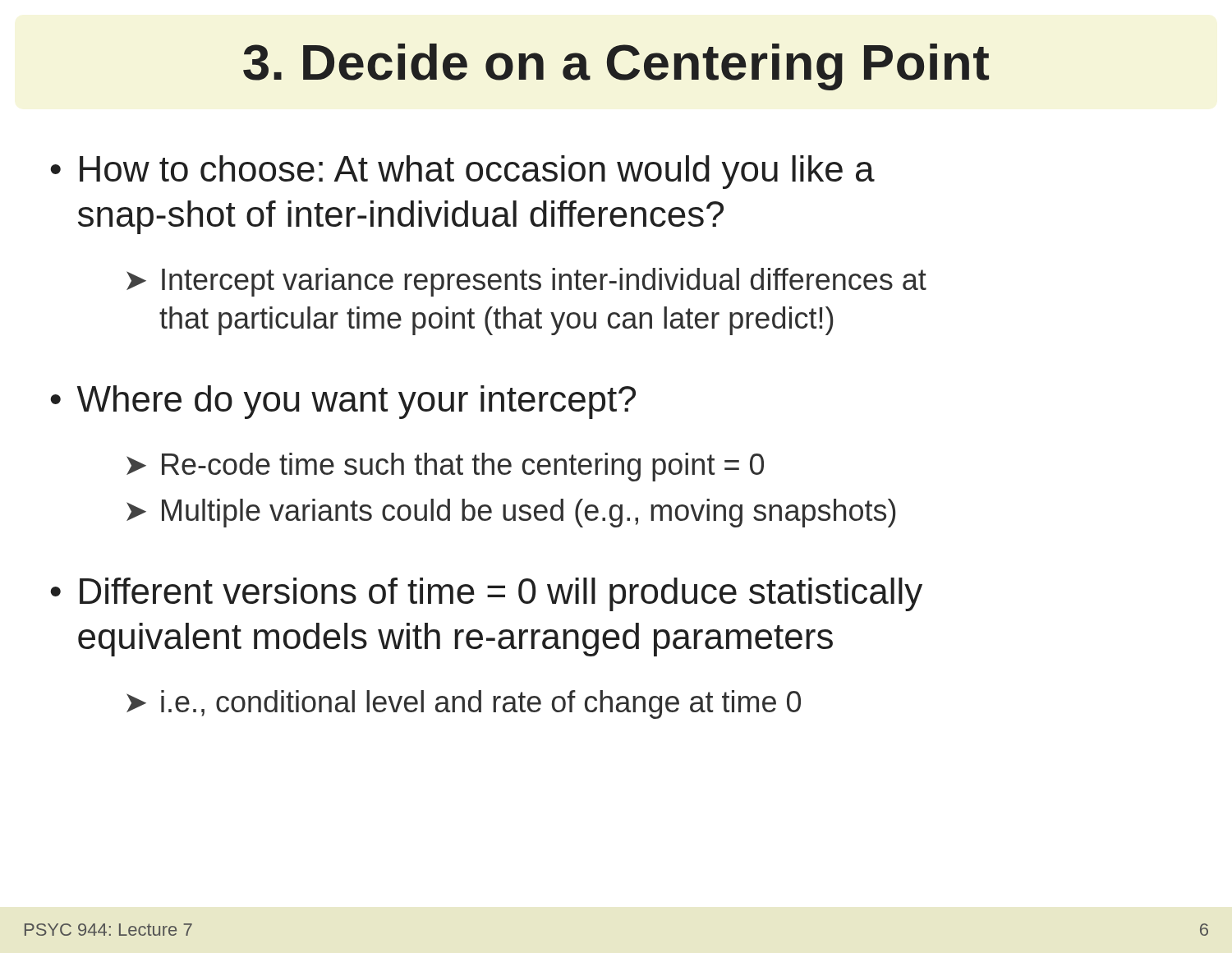Viewport: 1232px width, 953px height.
Task: Locate the passage starting "➤ Multiple variants could"
Action: coord(510,512)
